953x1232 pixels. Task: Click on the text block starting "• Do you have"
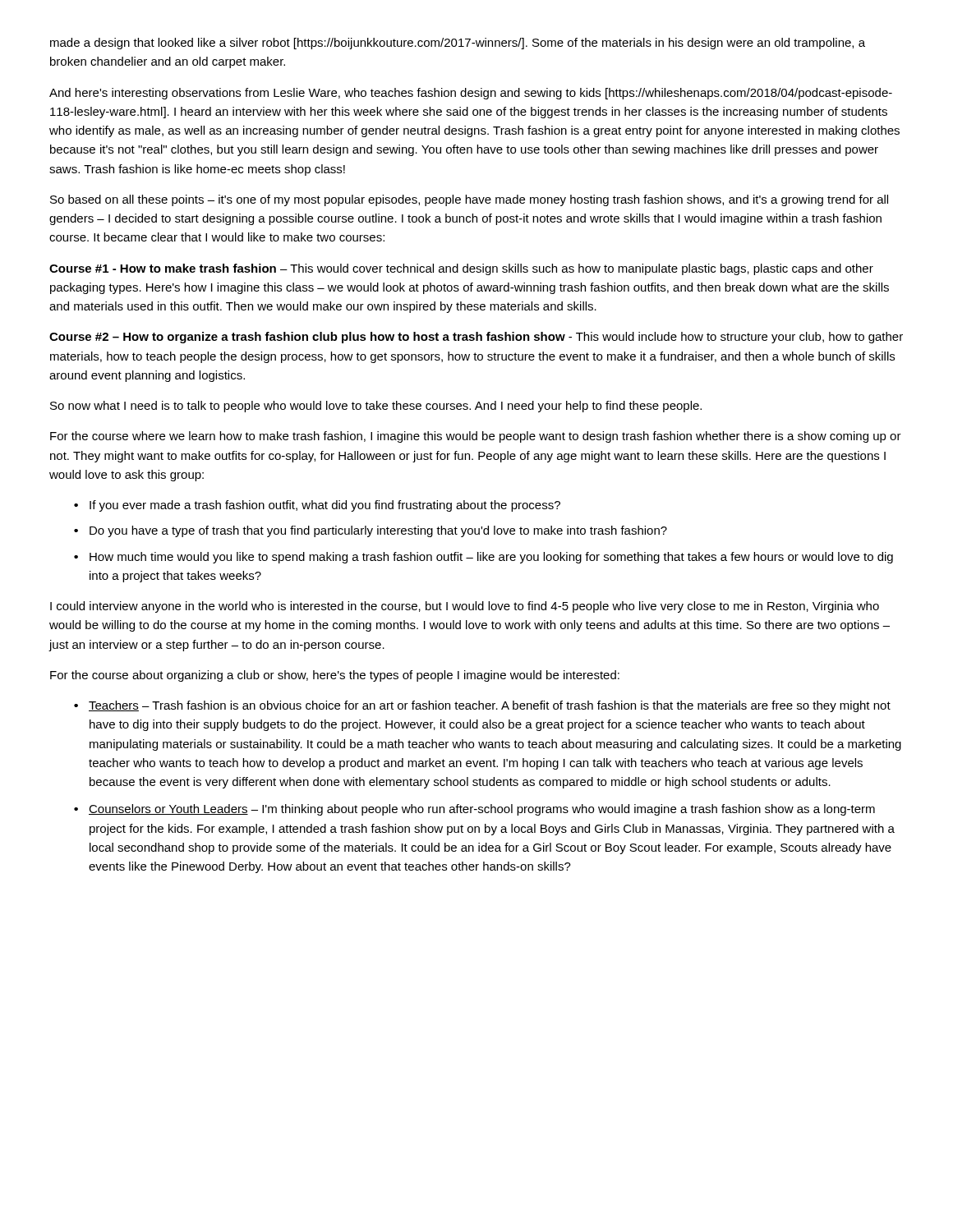(x=371, y=530)
